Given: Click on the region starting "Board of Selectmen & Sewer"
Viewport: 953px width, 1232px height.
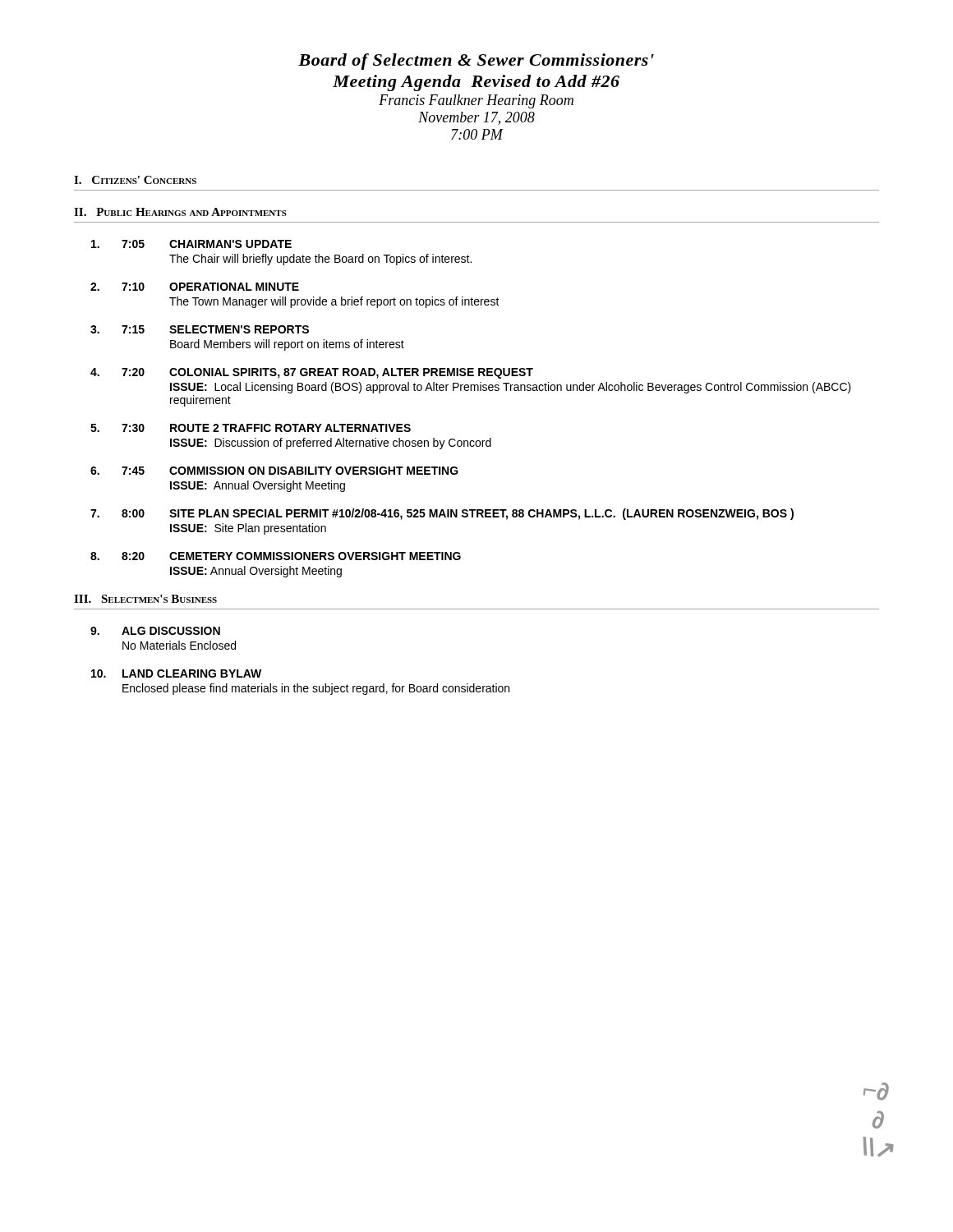Looking at the screenshot, I should pyautogui.click(x=476, y=97).
